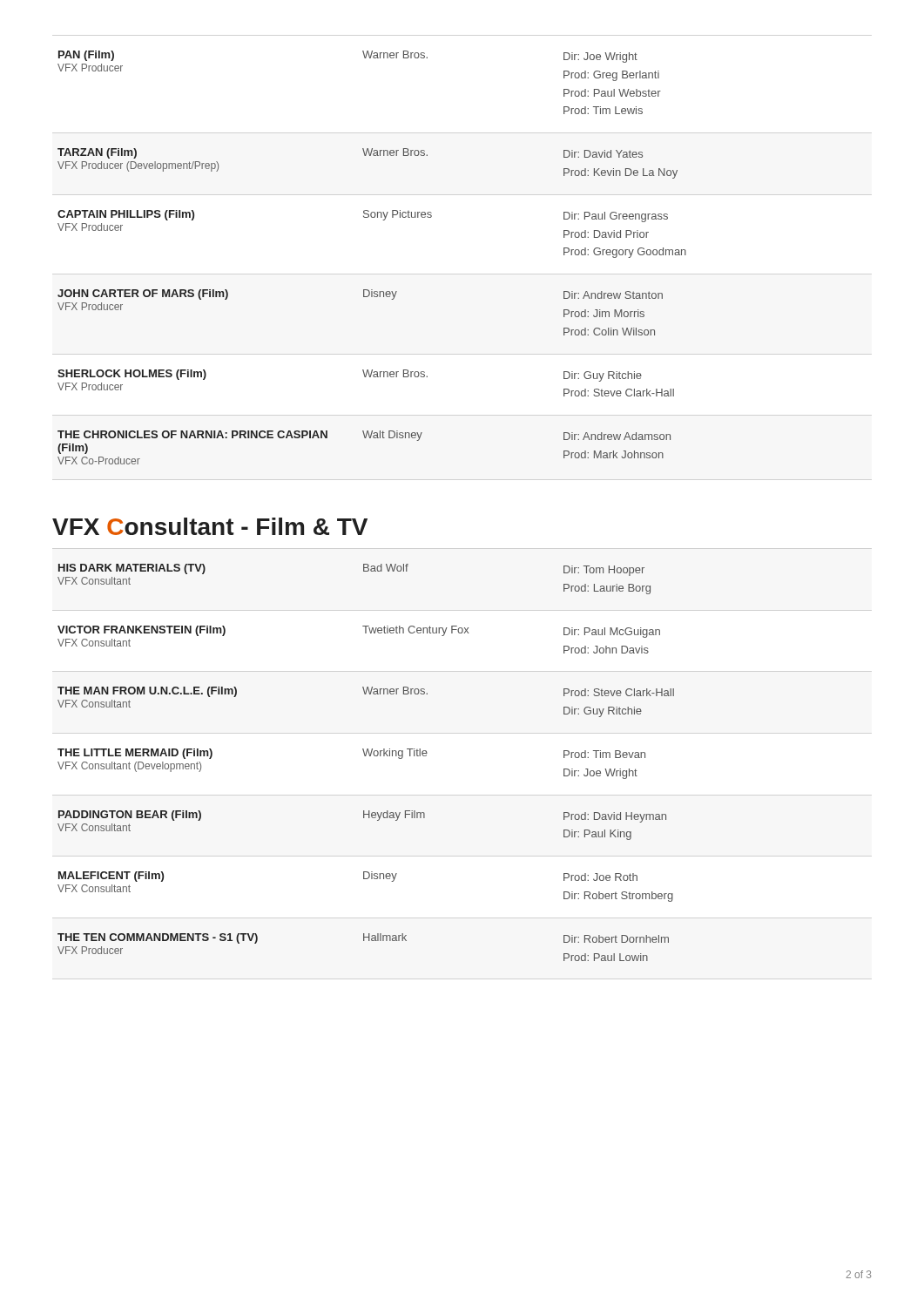The height and width of the screenshot is (1307, 924).
Task: Select the region starting "MALEFICENT (Film) VFX Consultant Disney Prod: Joe"
Action: coord(108,877)
